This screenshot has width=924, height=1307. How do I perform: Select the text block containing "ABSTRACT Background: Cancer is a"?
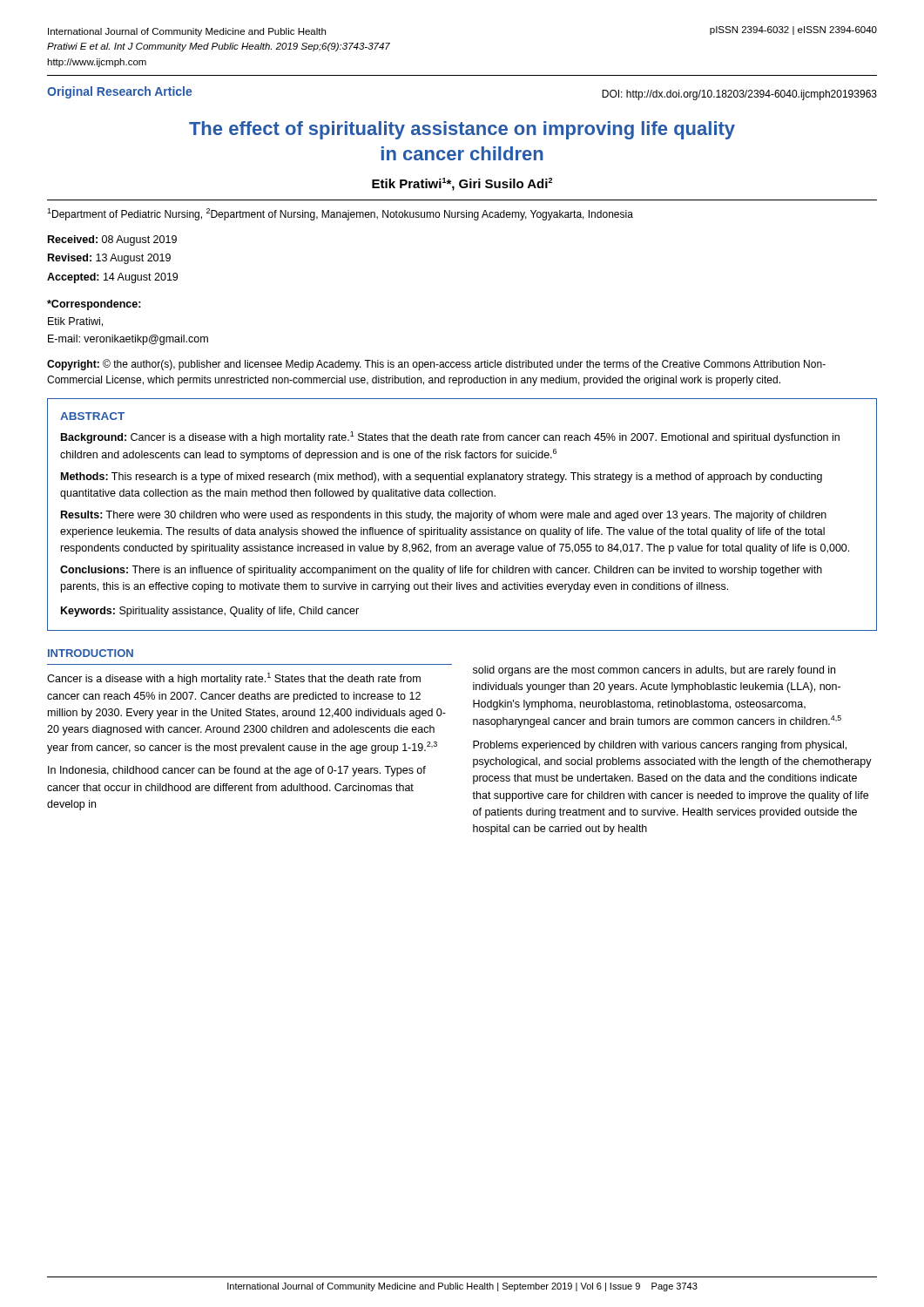coord(462,514)
